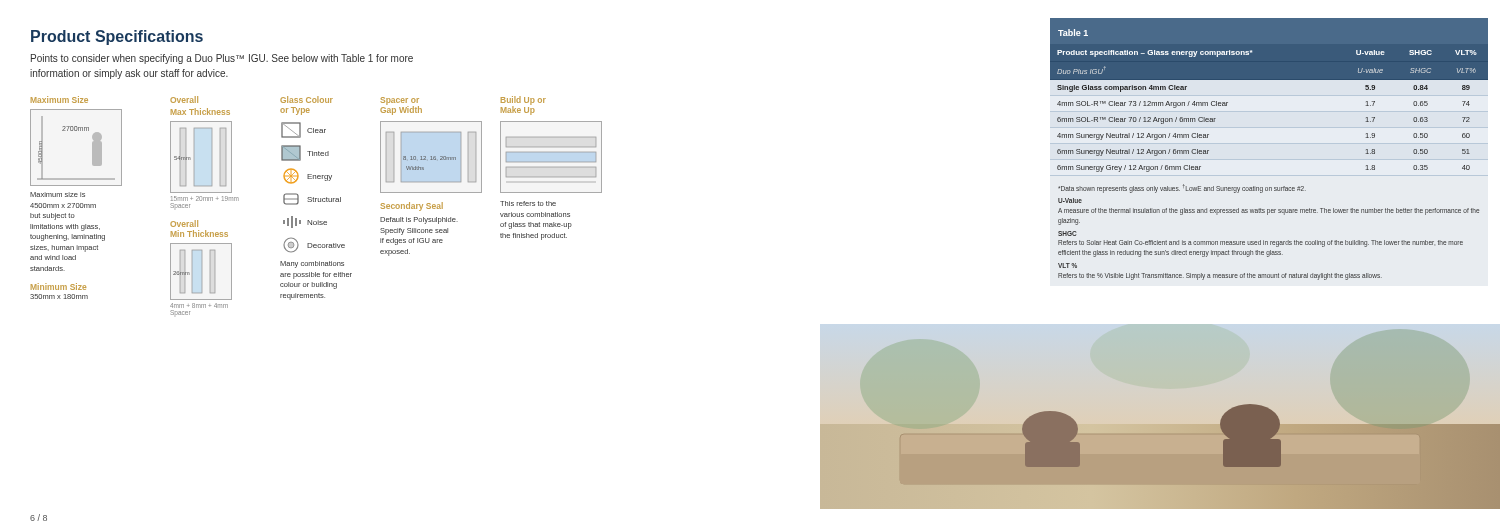
Task: Locate the text "Product Specifications"
Action: 117,36
